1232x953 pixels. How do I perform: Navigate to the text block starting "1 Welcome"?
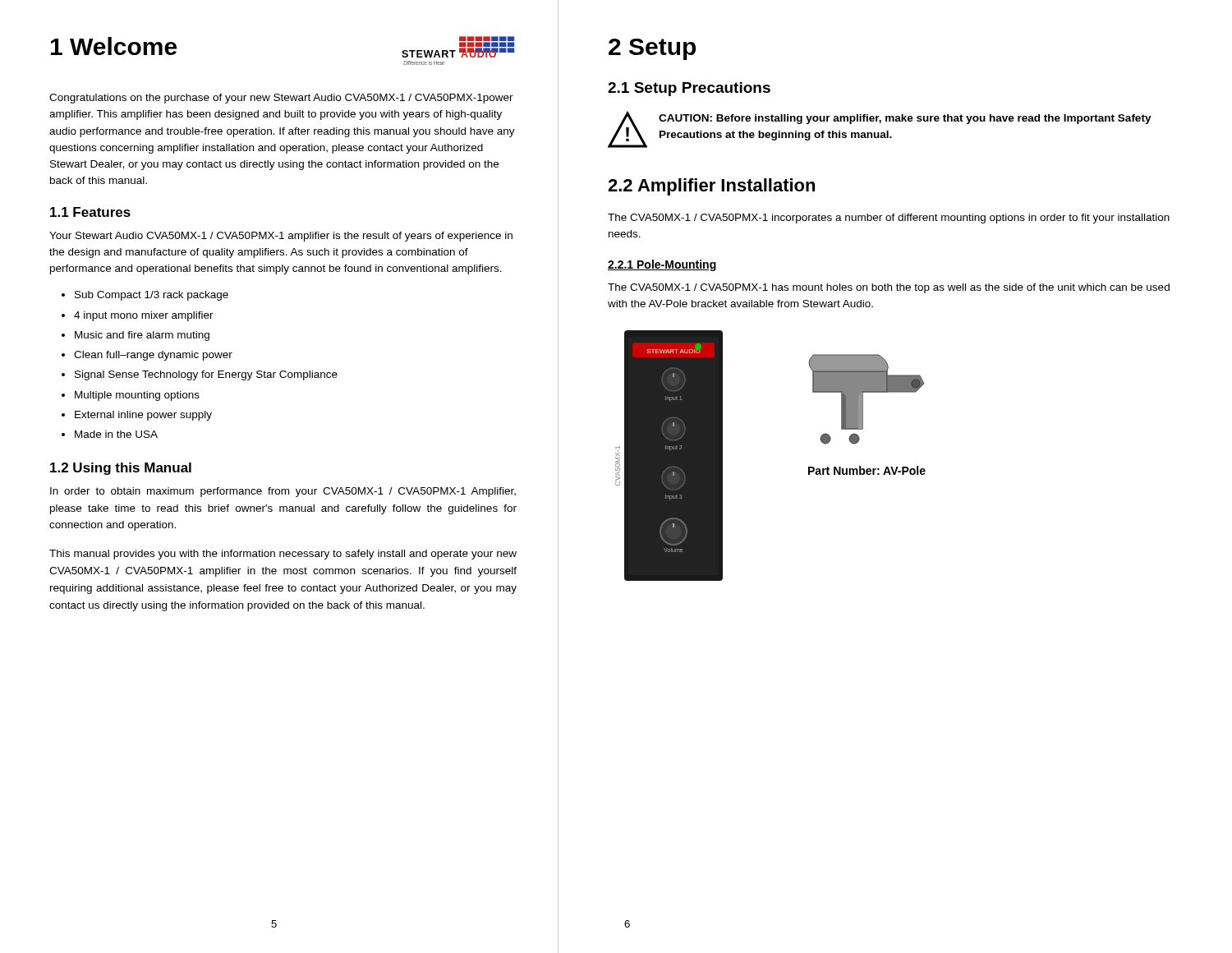113,47
